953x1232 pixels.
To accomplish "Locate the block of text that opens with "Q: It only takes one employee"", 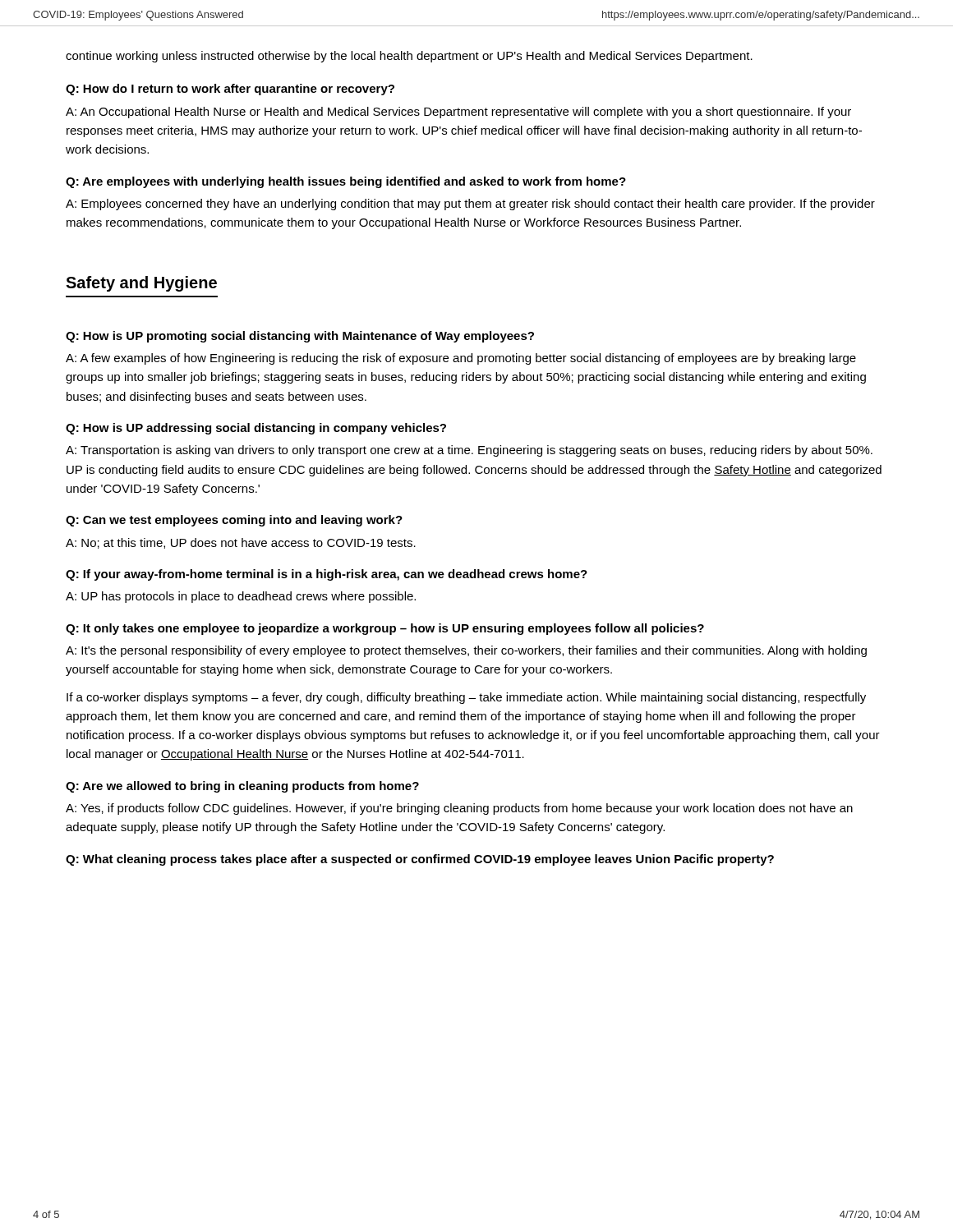I will click(476, 691).
